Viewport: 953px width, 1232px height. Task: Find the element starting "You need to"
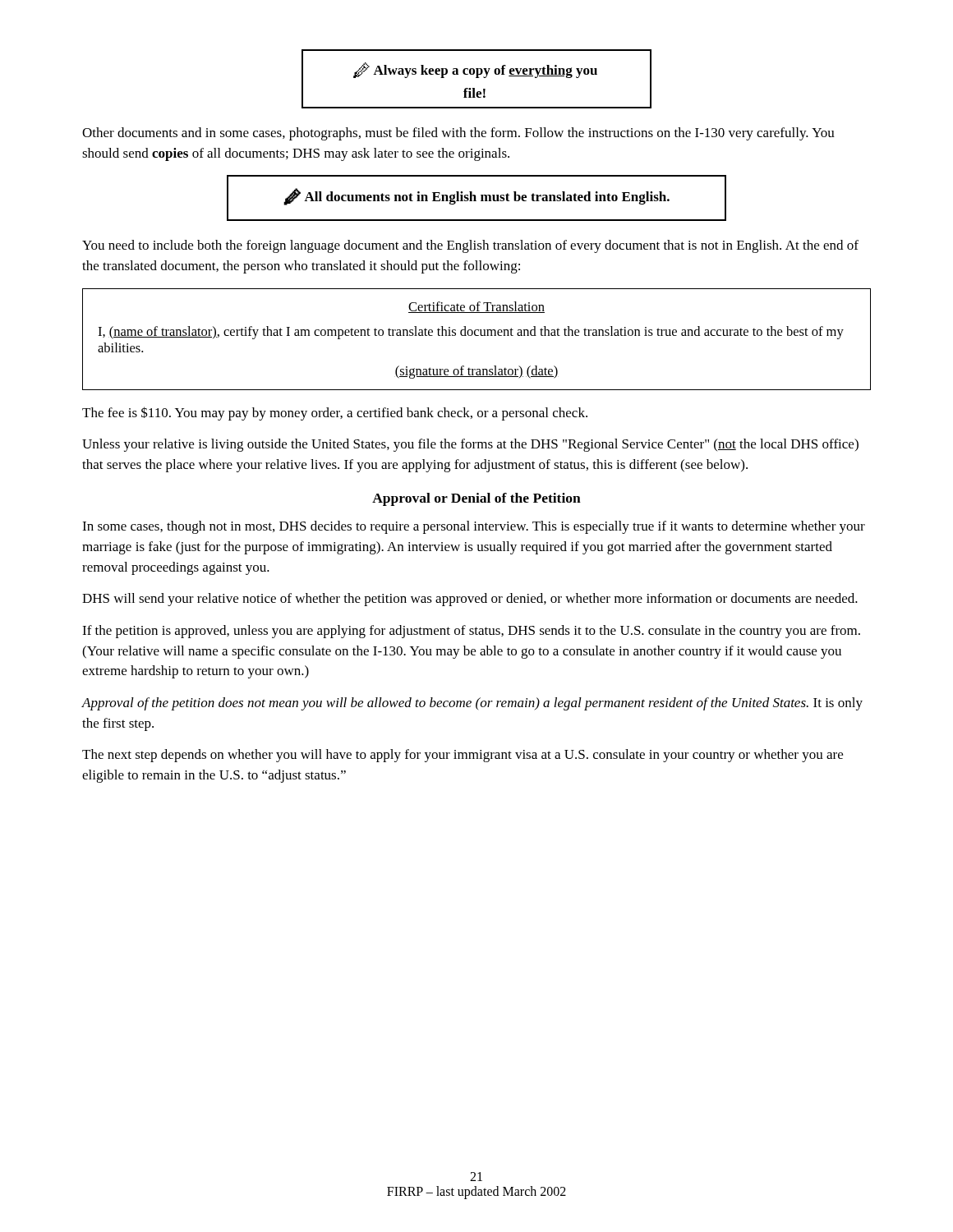coord(476,256)
